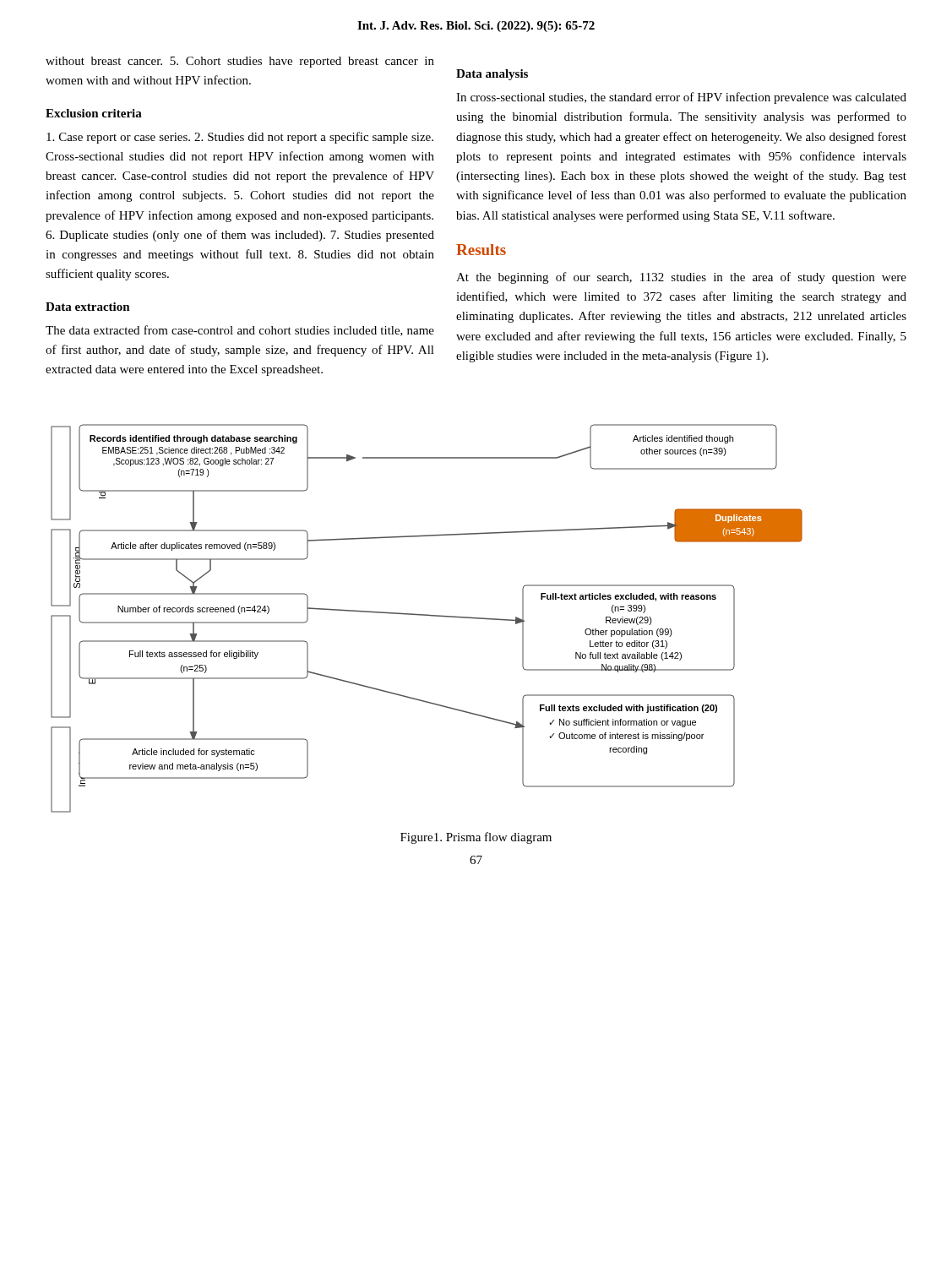952x1267 pixels.
Task: Select the element starting "Case report or case series. 2. Studies"
Action: [240, 205]
